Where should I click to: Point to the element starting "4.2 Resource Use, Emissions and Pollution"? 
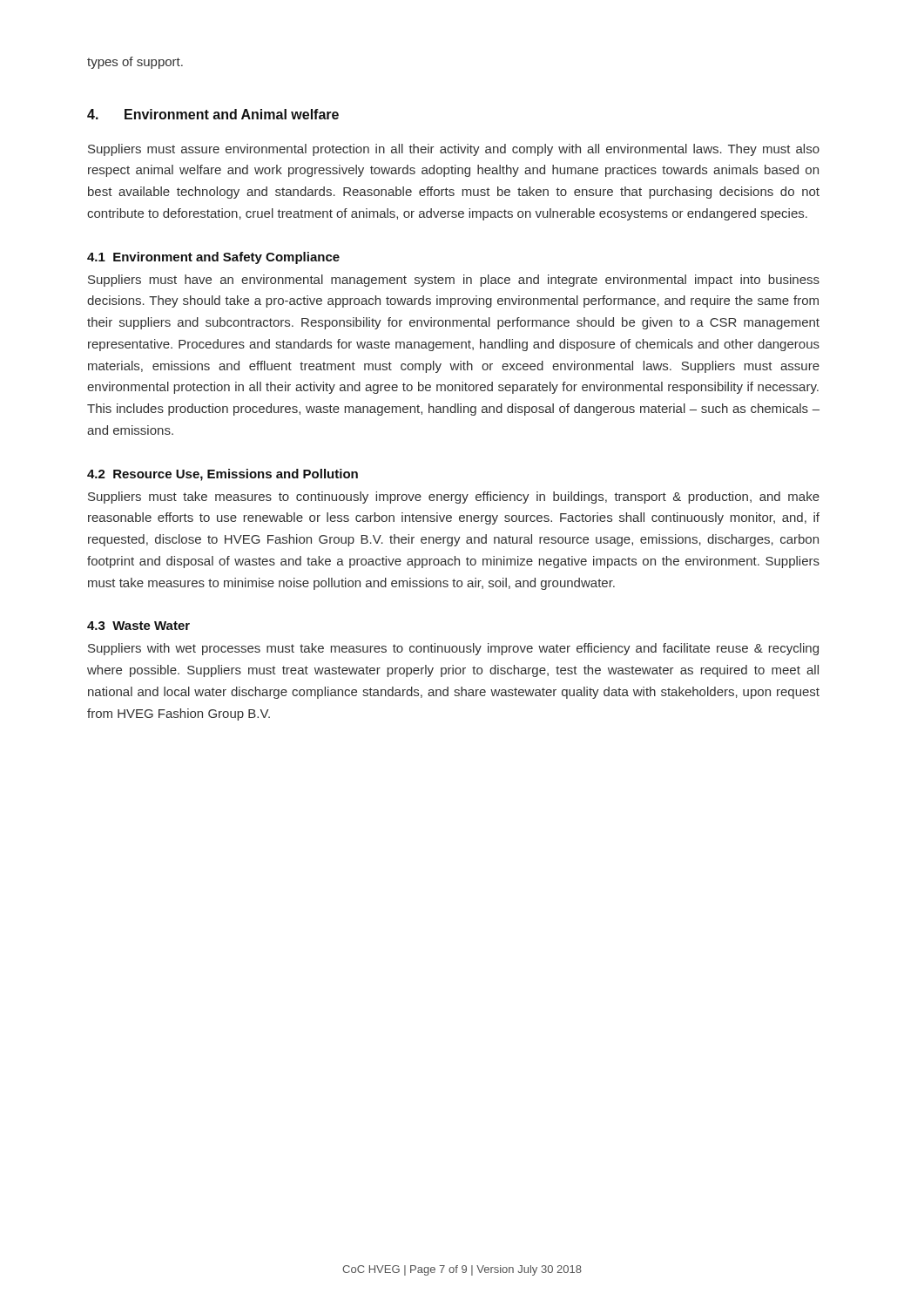coord(223,473)
